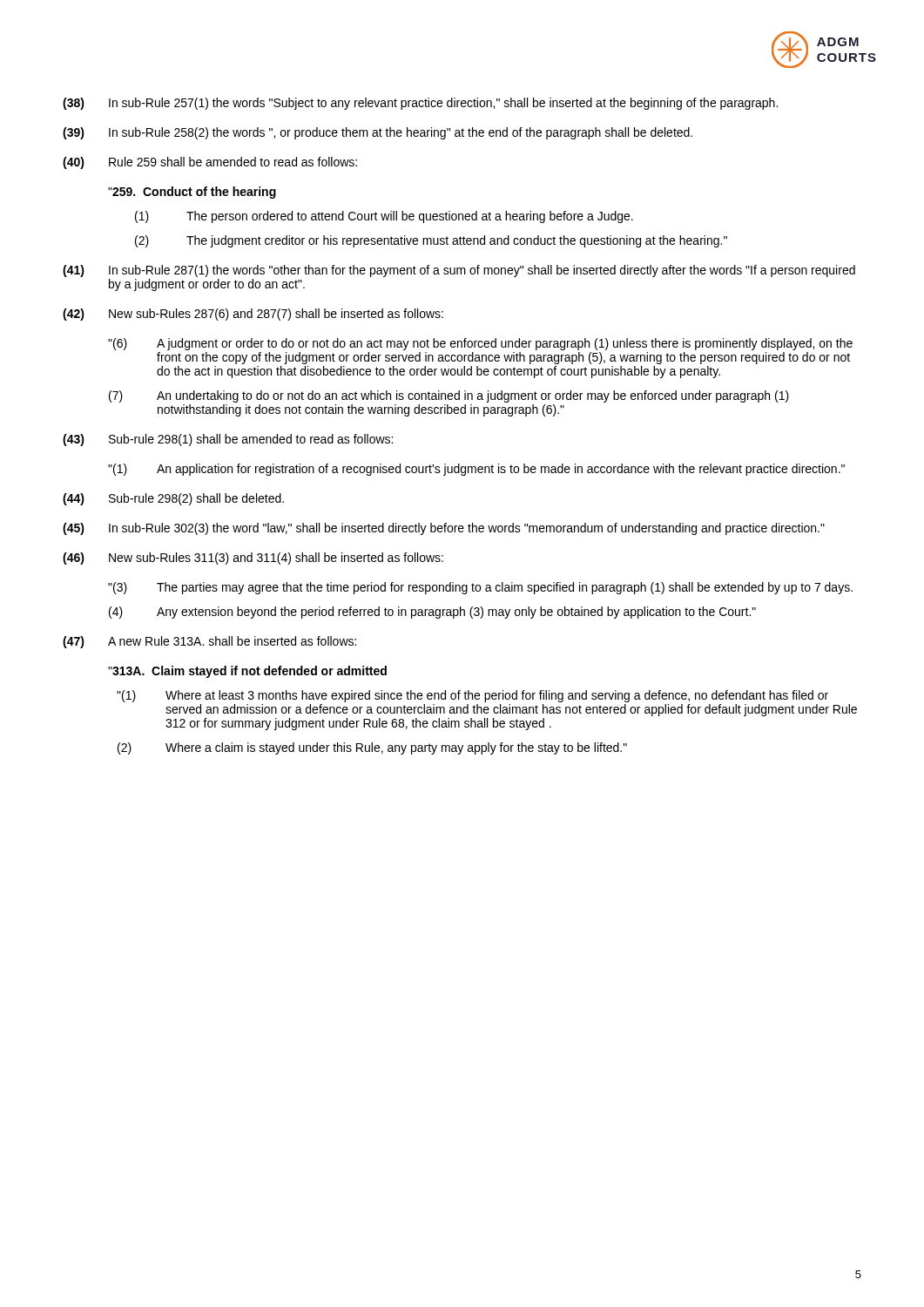Click on the text starting "(42) New sub-Rules 287(6) and 287(7) shall be"

click(253, 315)
